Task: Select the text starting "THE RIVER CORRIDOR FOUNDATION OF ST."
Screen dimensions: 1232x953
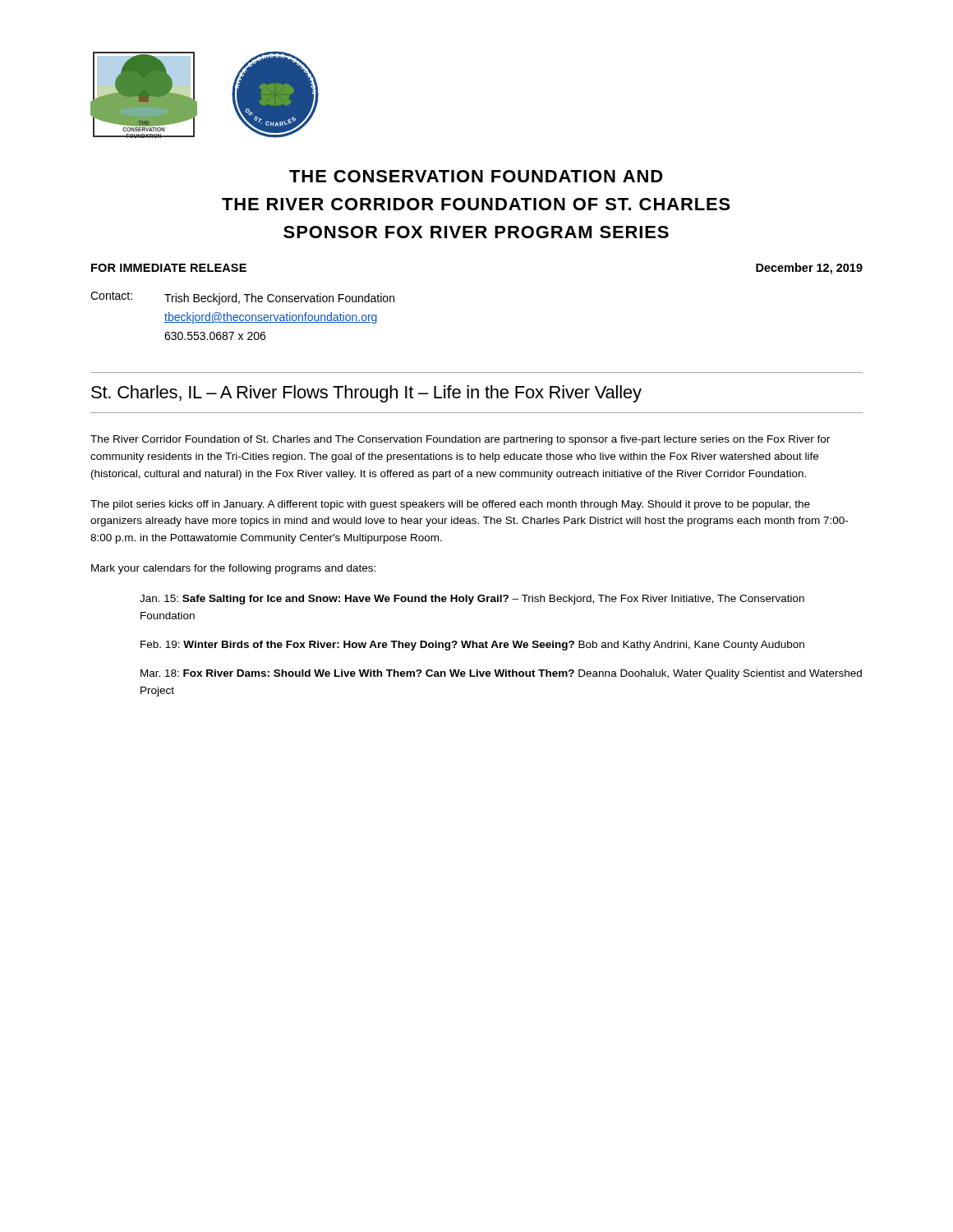Action: coord(476,205)
